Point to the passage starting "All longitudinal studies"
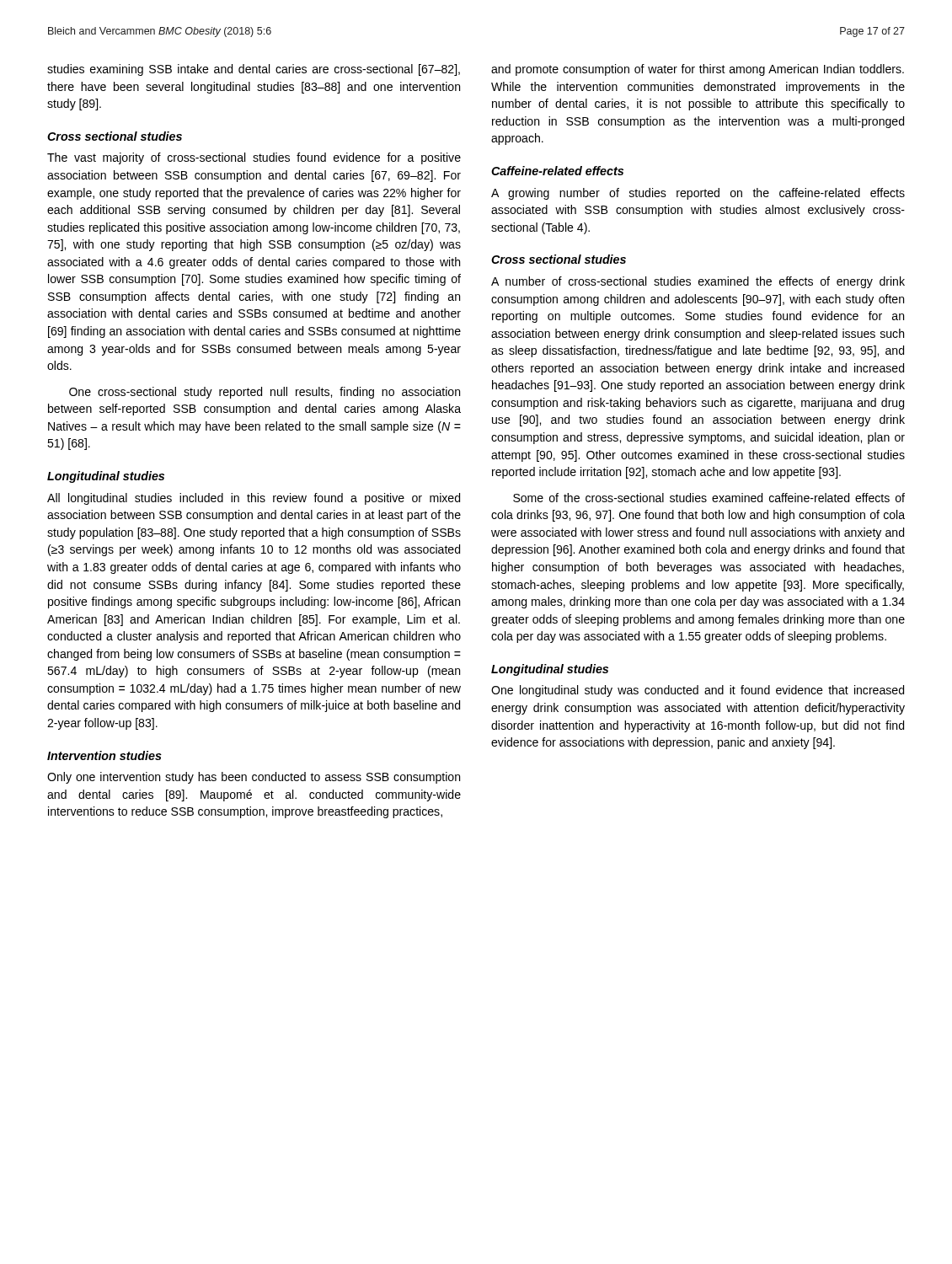 254,611
